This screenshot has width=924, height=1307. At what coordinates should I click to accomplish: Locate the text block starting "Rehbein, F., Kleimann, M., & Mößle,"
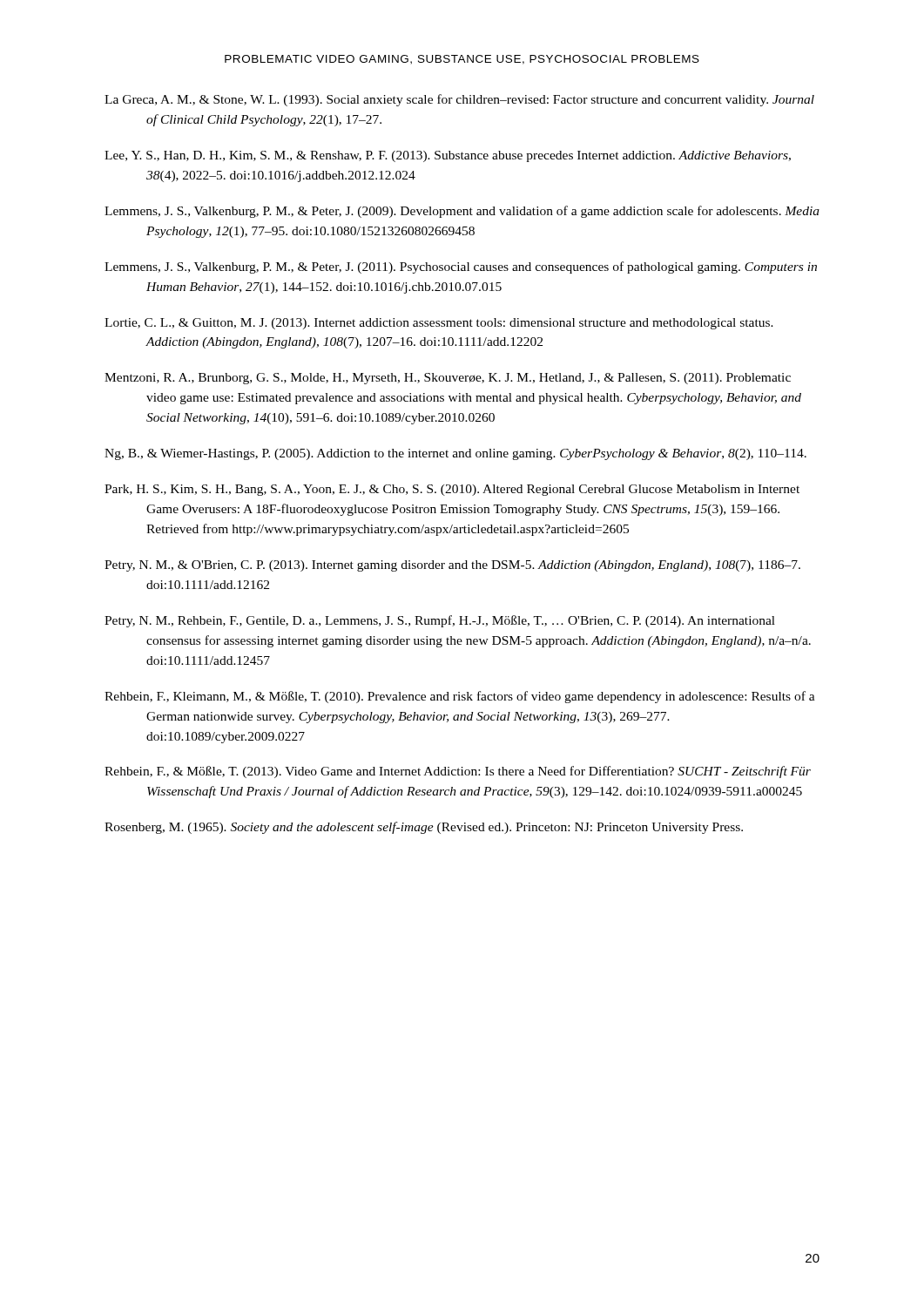(460, 715)
